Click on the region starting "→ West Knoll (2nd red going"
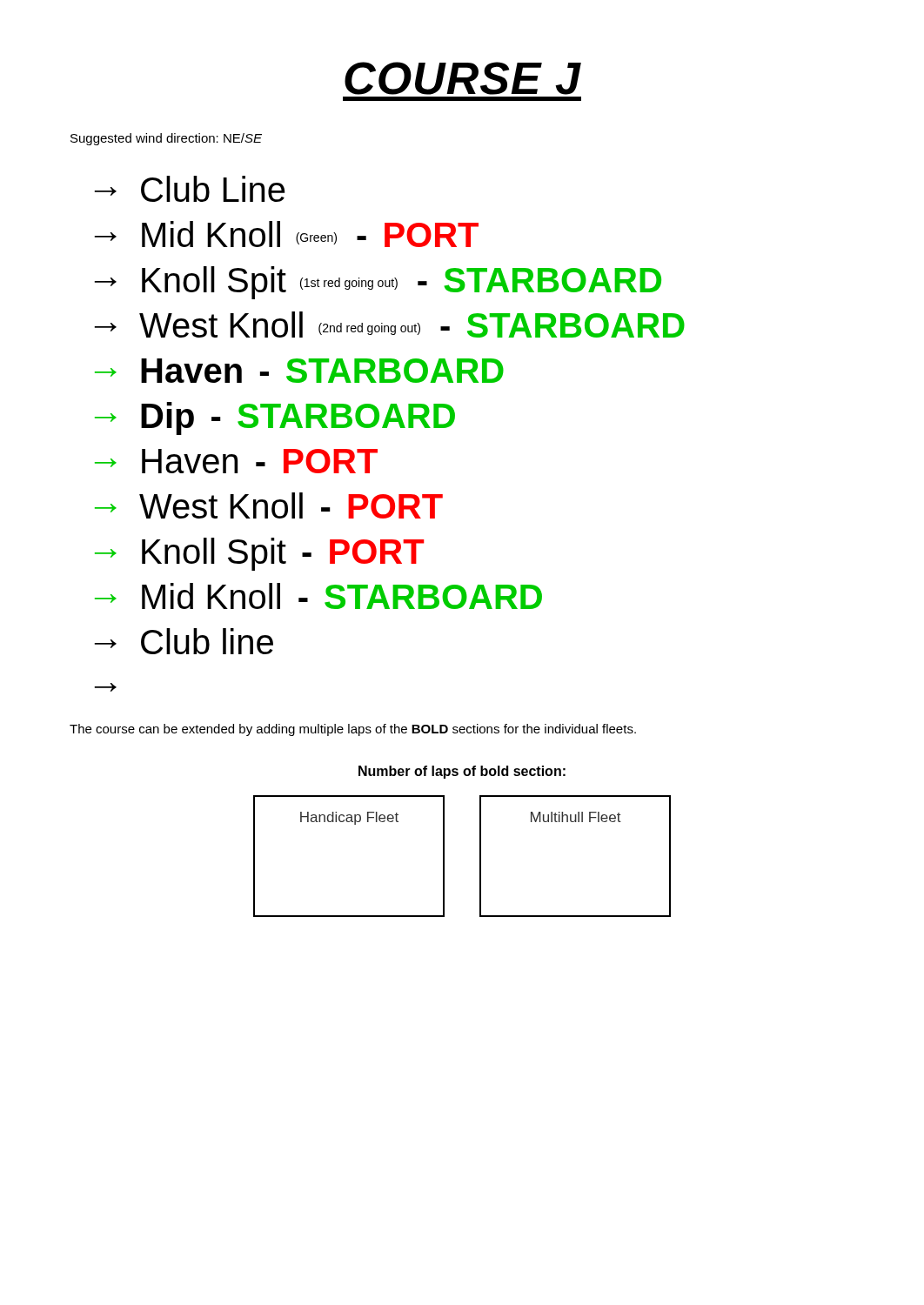 386,325
